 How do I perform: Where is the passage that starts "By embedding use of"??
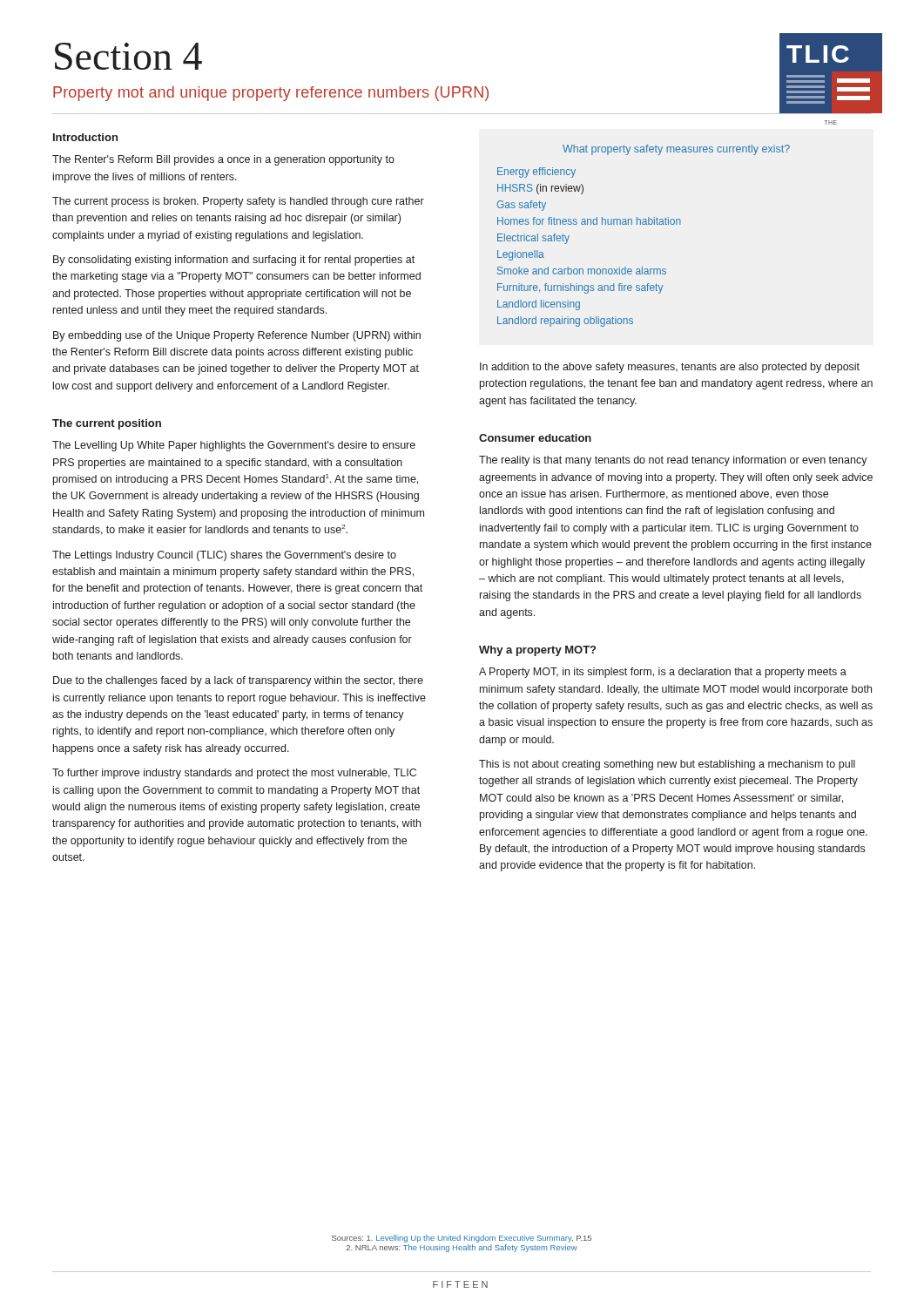pyautogui.click(x=240, y=361)
